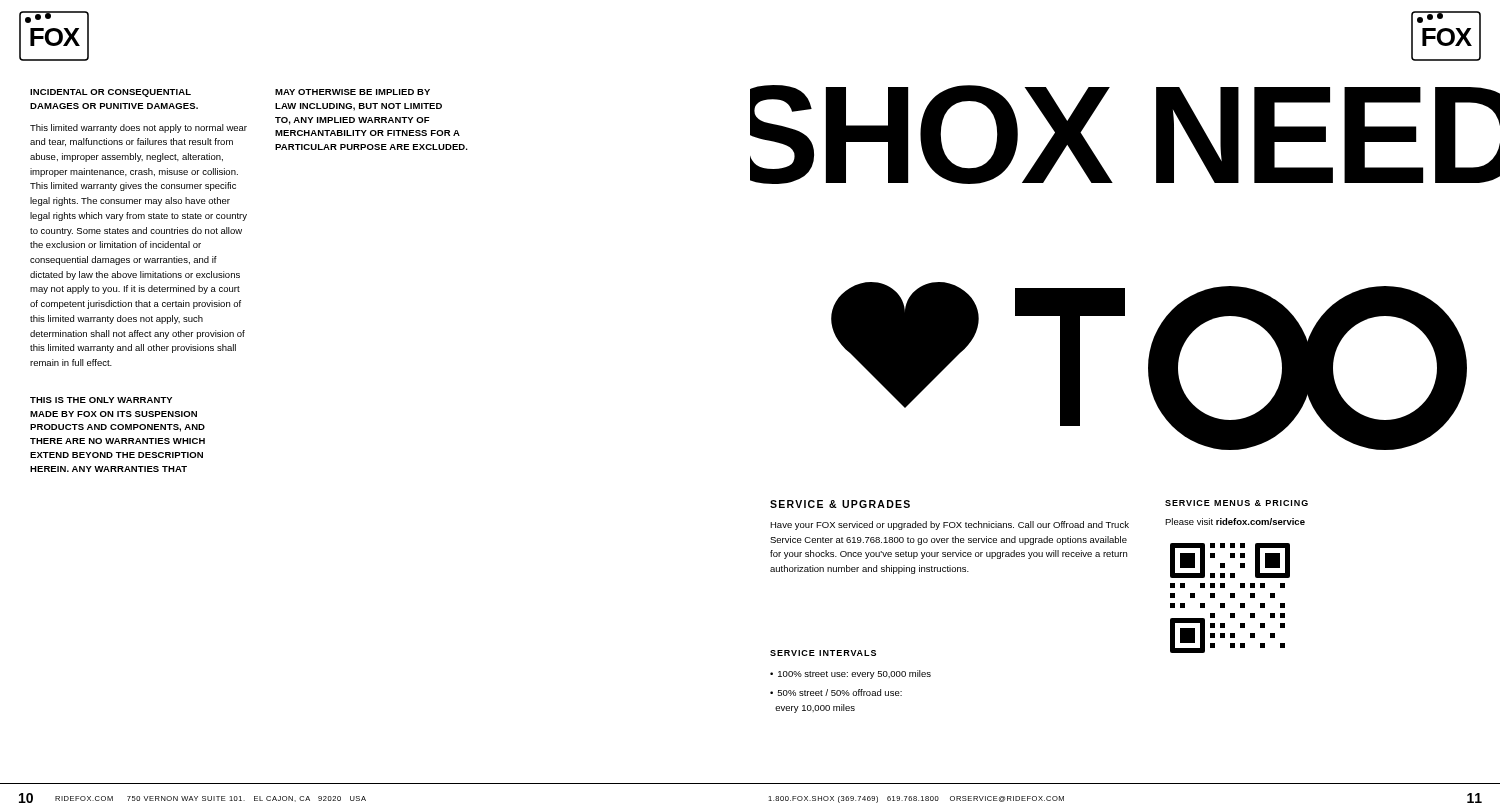Click on the illustration
The height and width of the screenshot is (812, 1500).
1125,278
